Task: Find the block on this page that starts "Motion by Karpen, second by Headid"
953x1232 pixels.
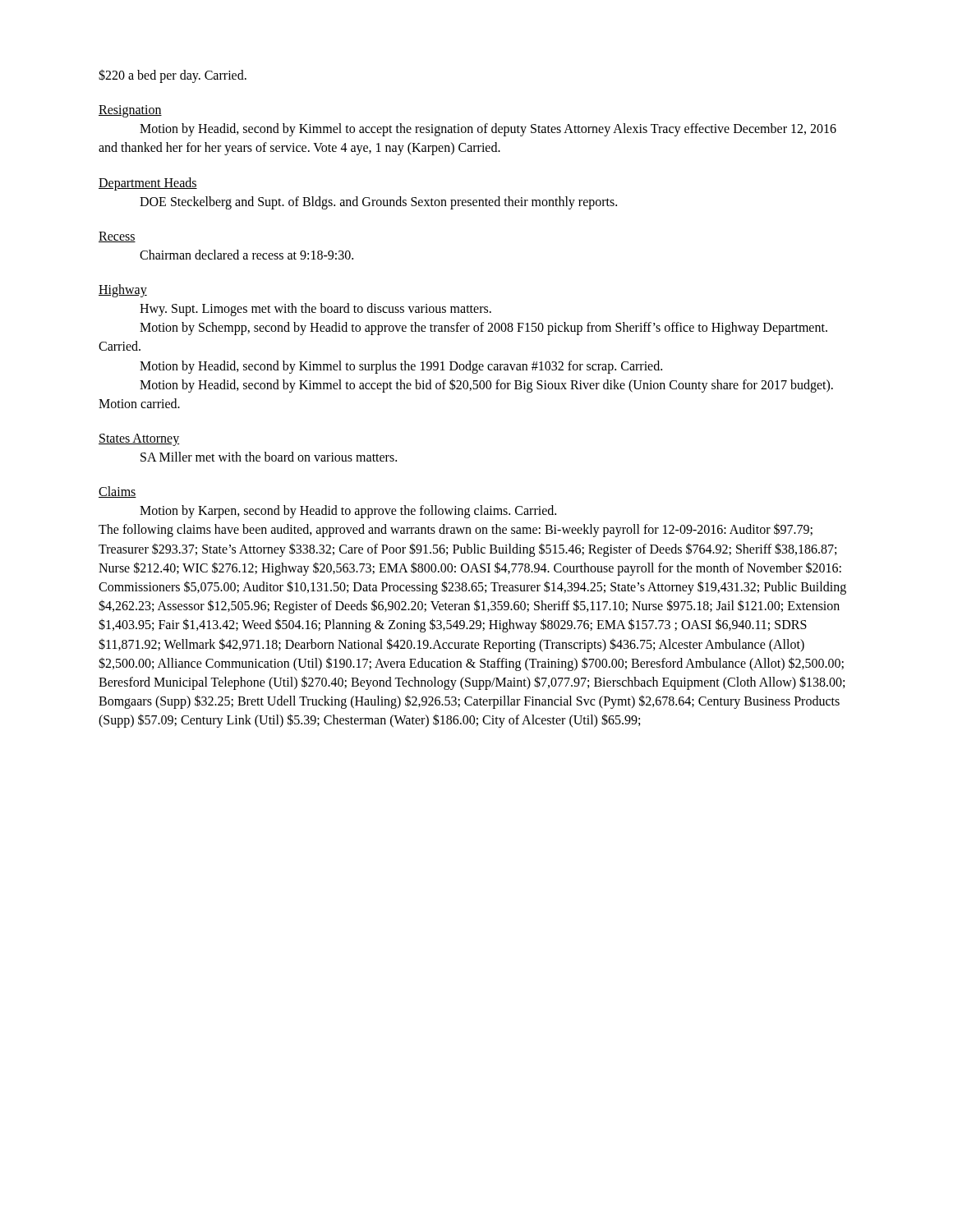Action: click(x=476, y=615)
